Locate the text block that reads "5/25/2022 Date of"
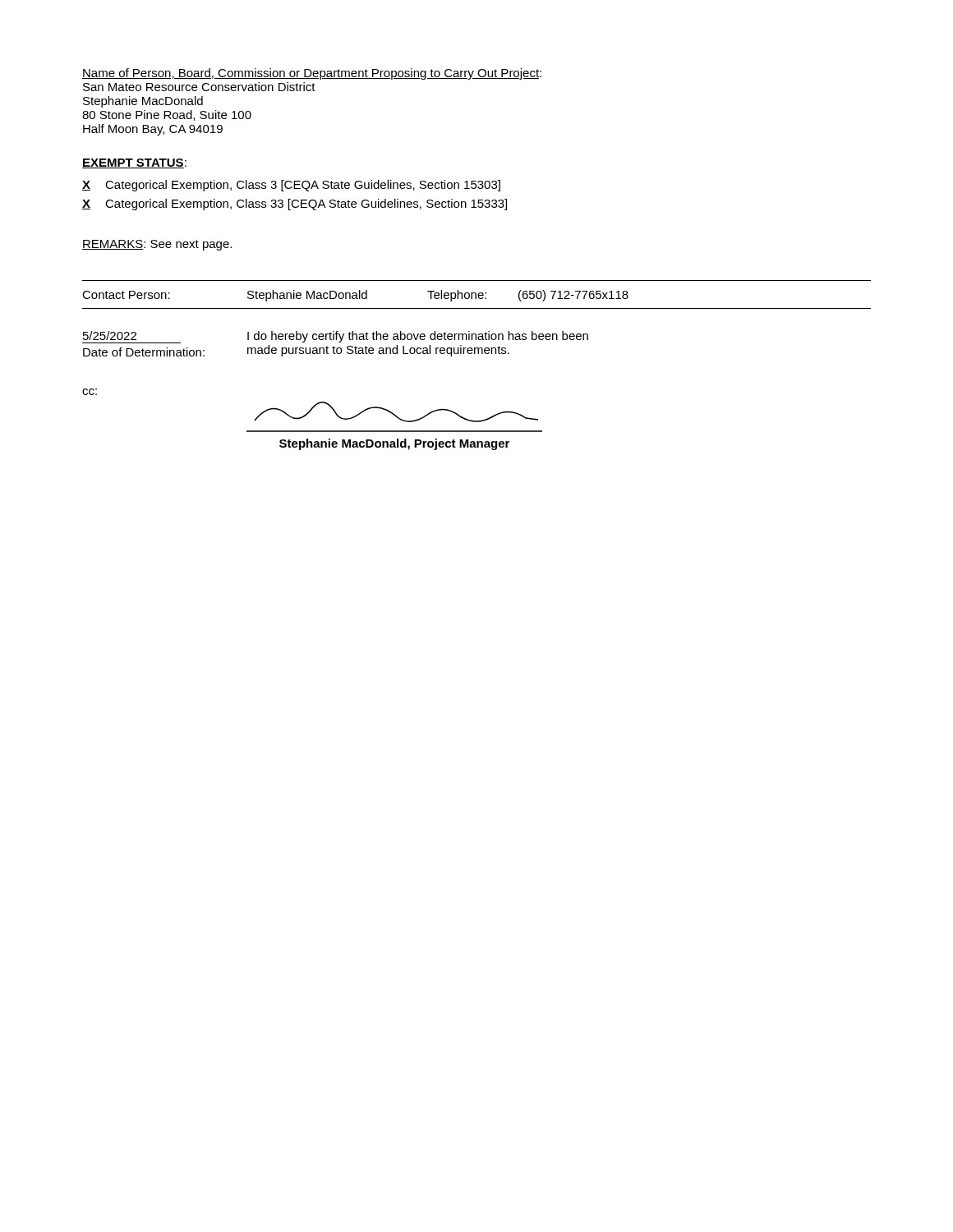The height and width of the screenshot is (1232, 953). (476, 344)
